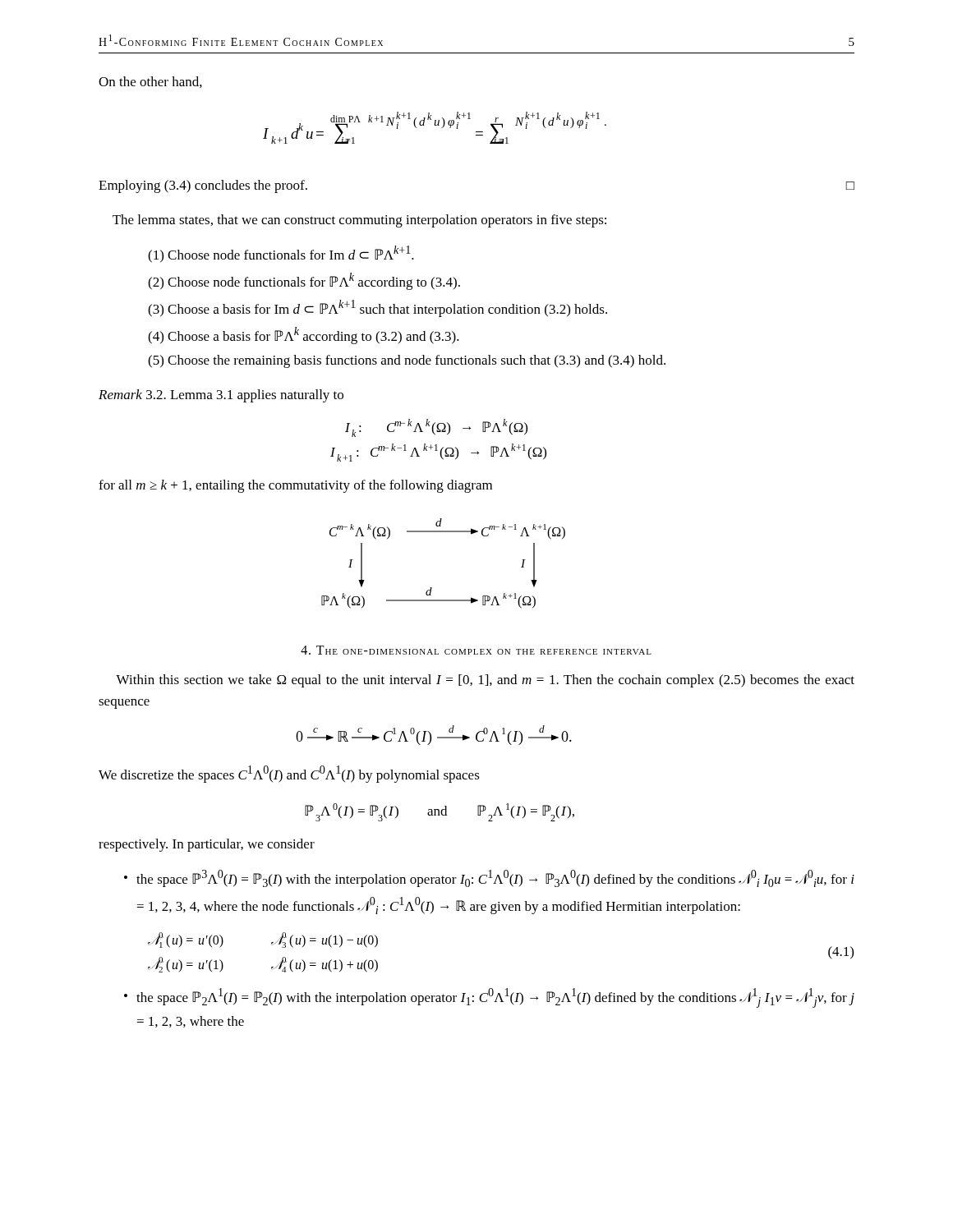The height and width of the screenshot is (1232, 953).
Task: Locate the element starting "(1) Choose node"
Action: pos(281,253)
